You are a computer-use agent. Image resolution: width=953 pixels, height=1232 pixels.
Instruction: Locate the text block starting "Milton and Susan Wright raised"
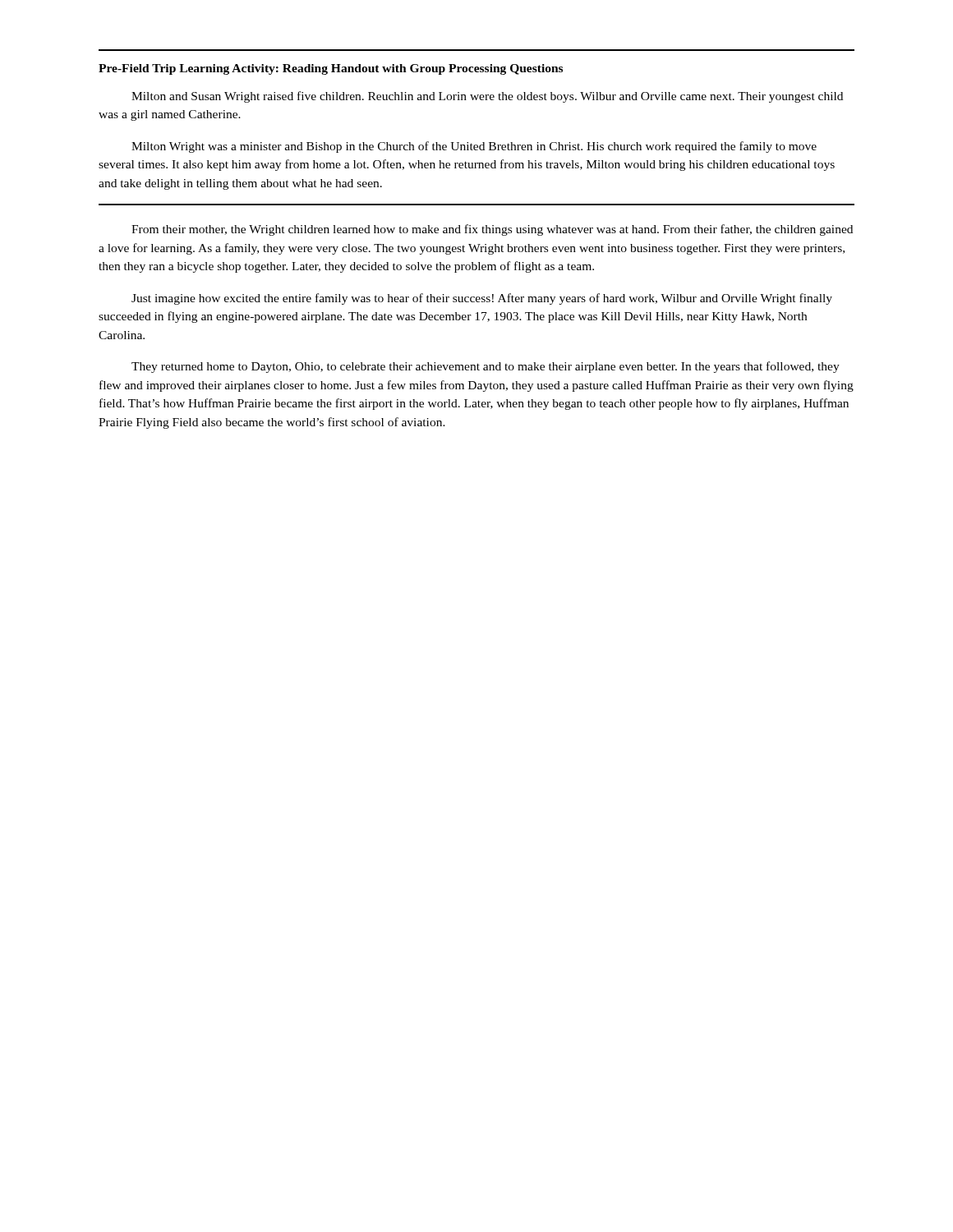coord(476,106)
